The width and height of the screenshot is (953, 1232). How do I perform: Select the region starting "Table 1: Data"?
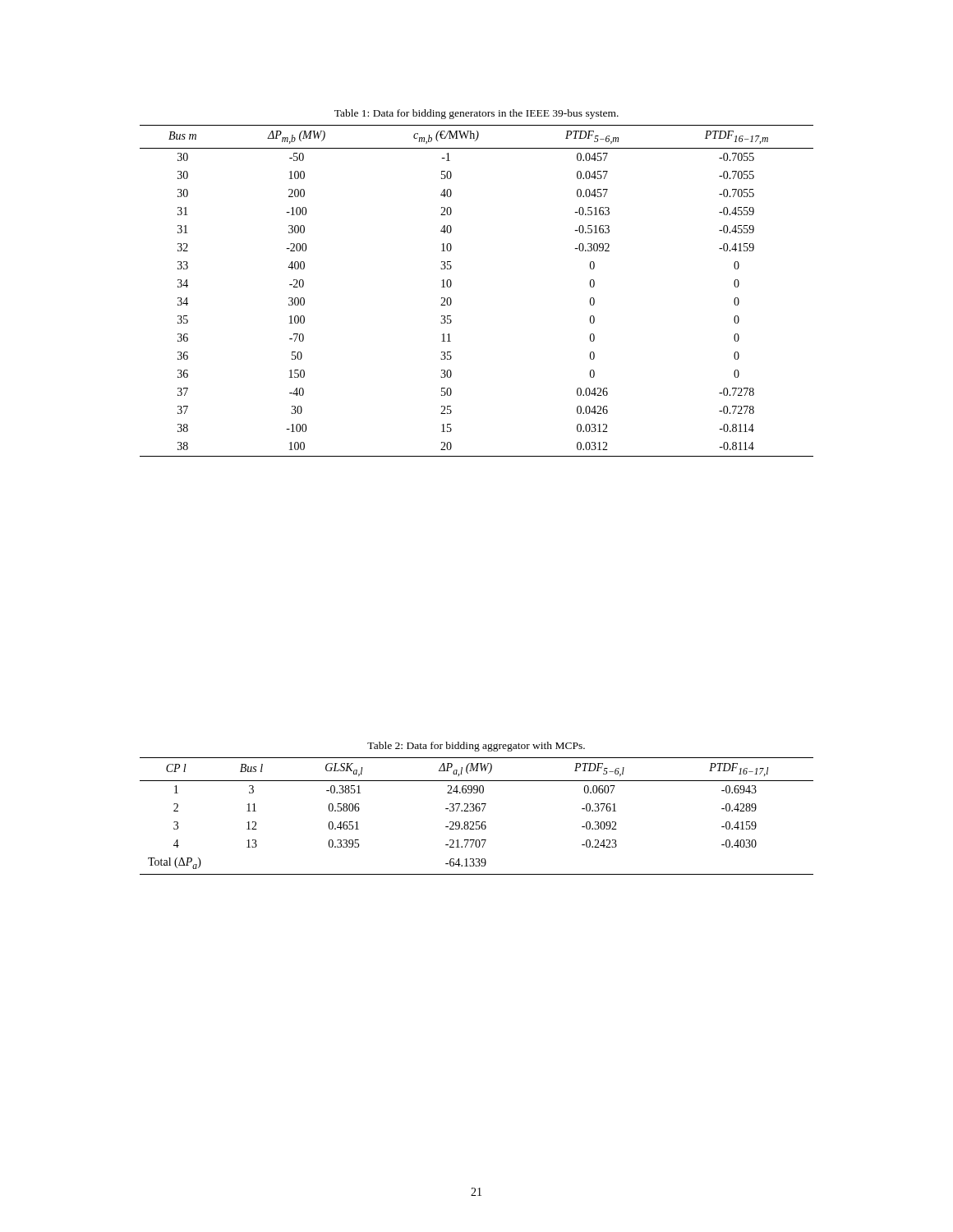click(x=476, y=113)
